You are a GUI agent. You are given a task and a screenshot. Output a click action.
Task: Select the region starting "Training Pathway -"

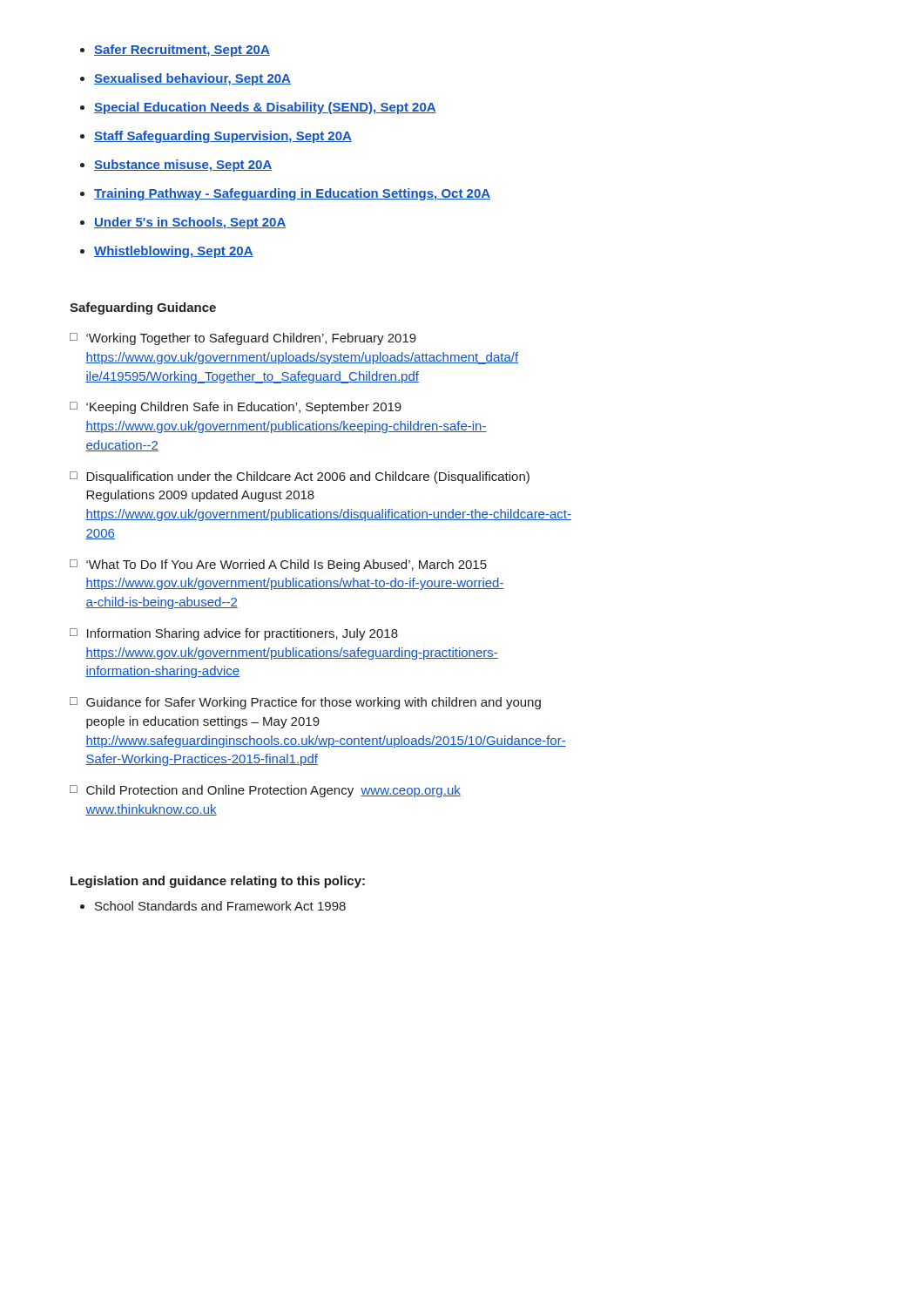(x=292, y=193)
